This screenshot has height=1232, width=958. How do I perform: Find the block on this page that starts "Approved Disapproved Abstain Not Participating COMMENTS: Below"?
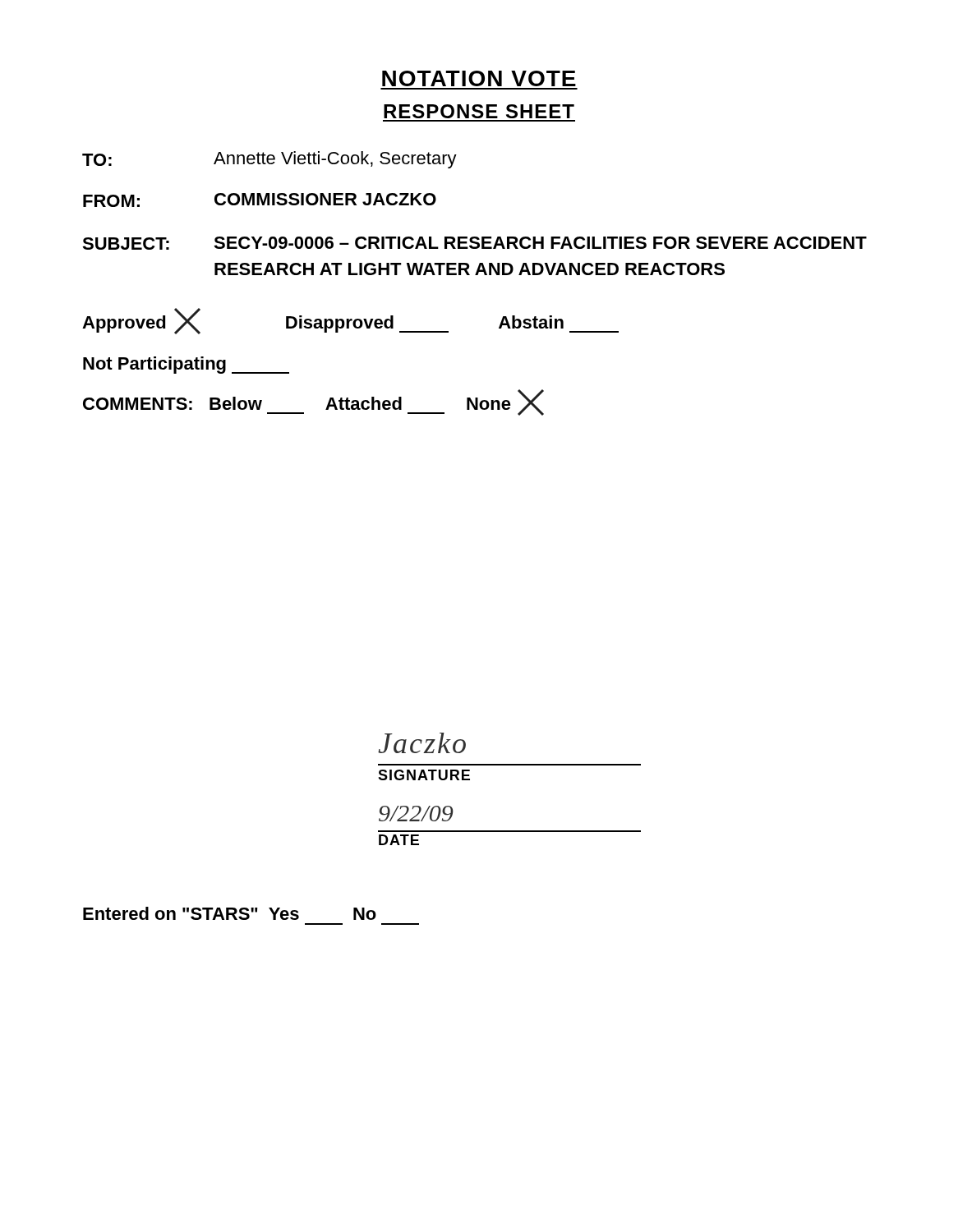[350, 321]
